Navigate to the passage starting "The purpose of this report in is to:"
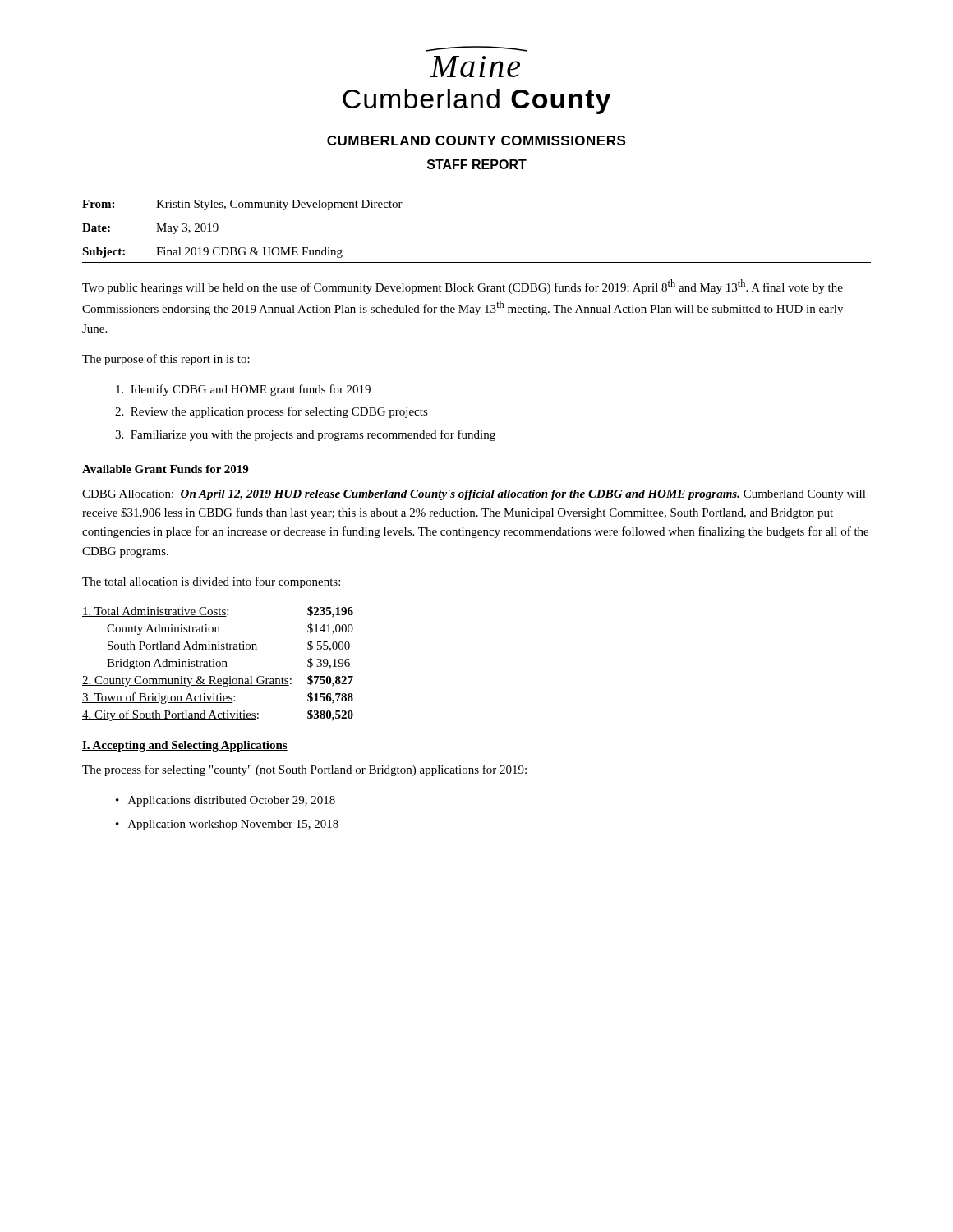Screen dimensions: 1232x953 [166, 359]
